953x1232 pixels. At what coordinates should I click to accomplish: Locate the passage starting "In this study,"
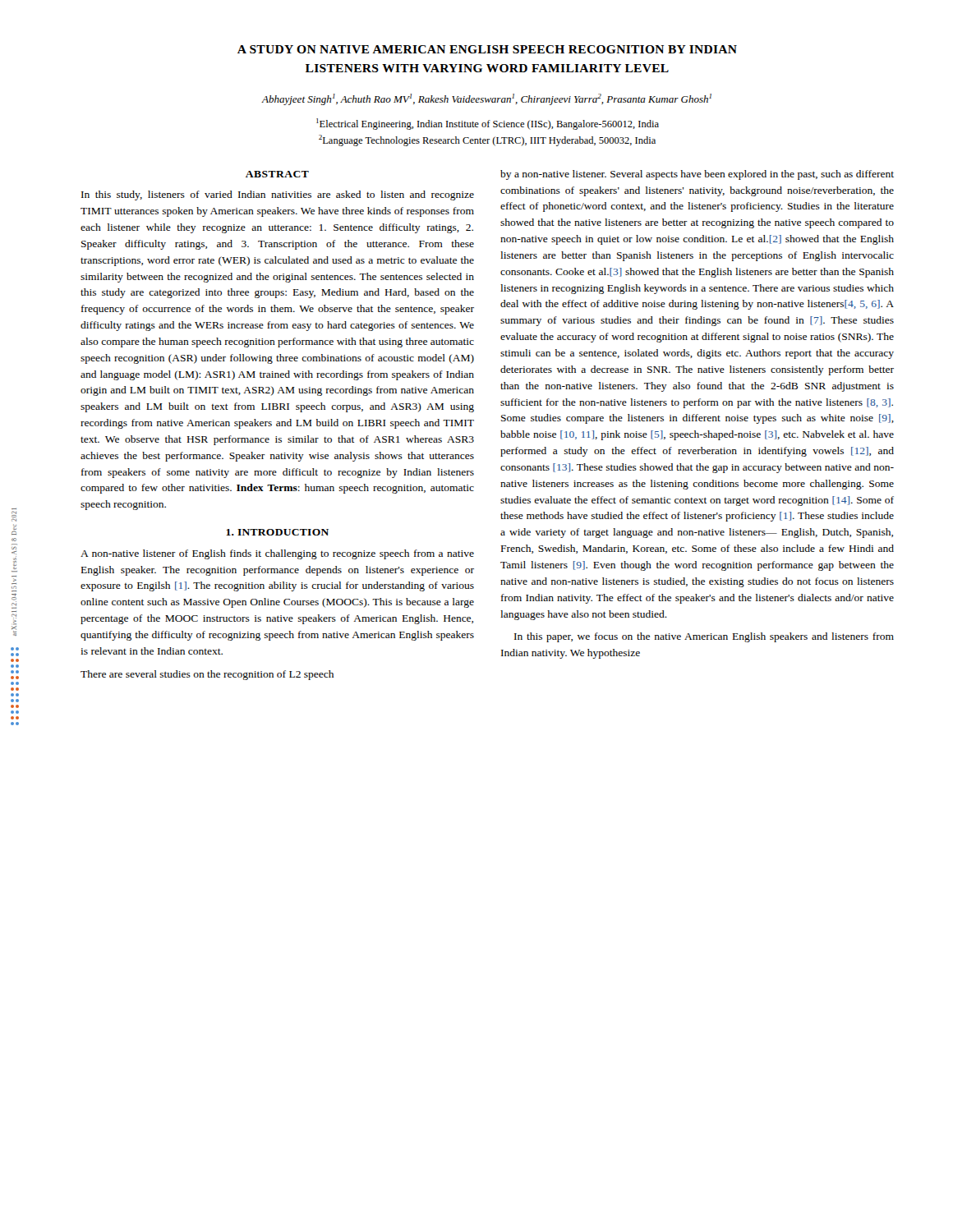[277, 350]
